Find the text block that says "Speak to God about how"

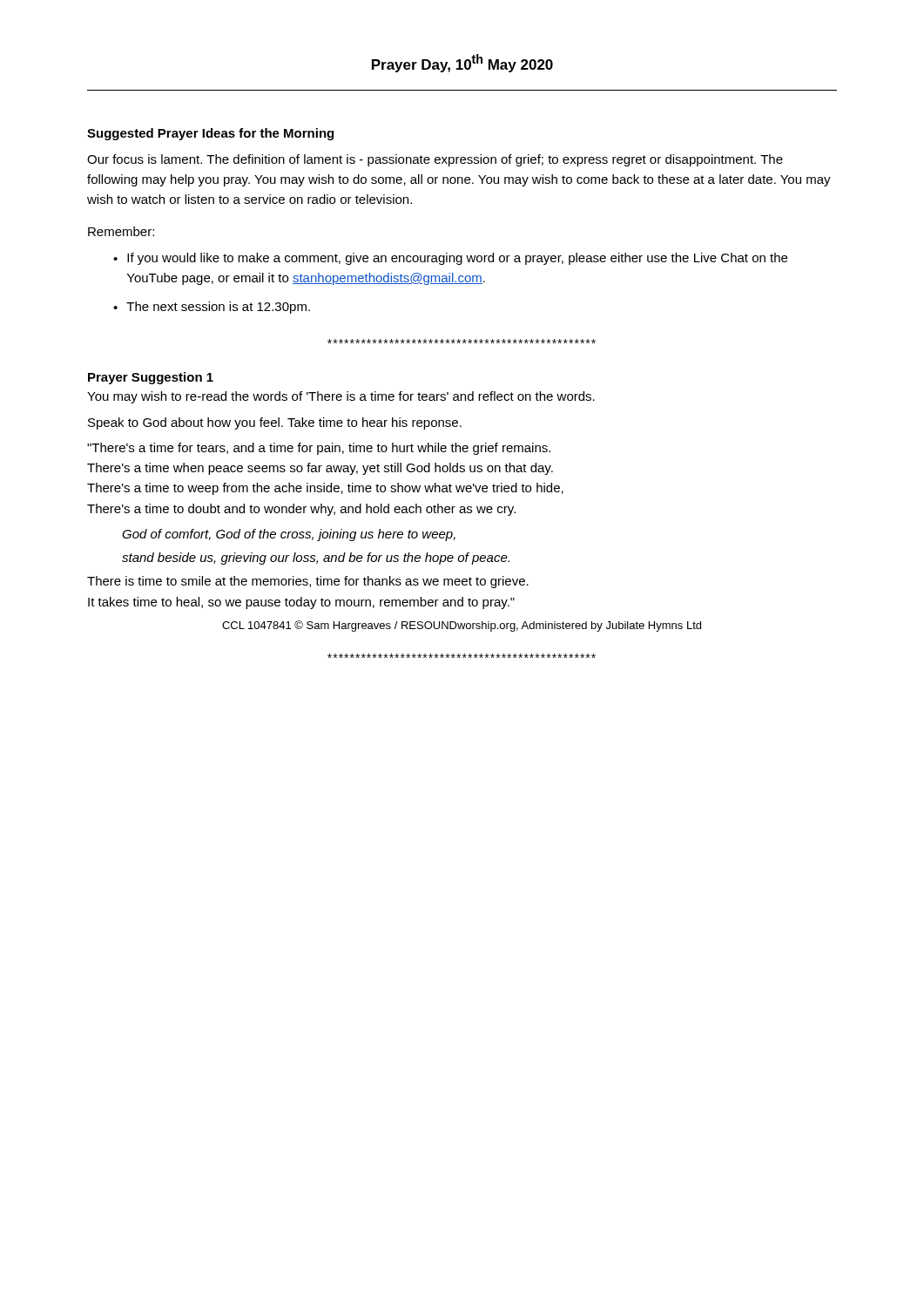point(275,422)
